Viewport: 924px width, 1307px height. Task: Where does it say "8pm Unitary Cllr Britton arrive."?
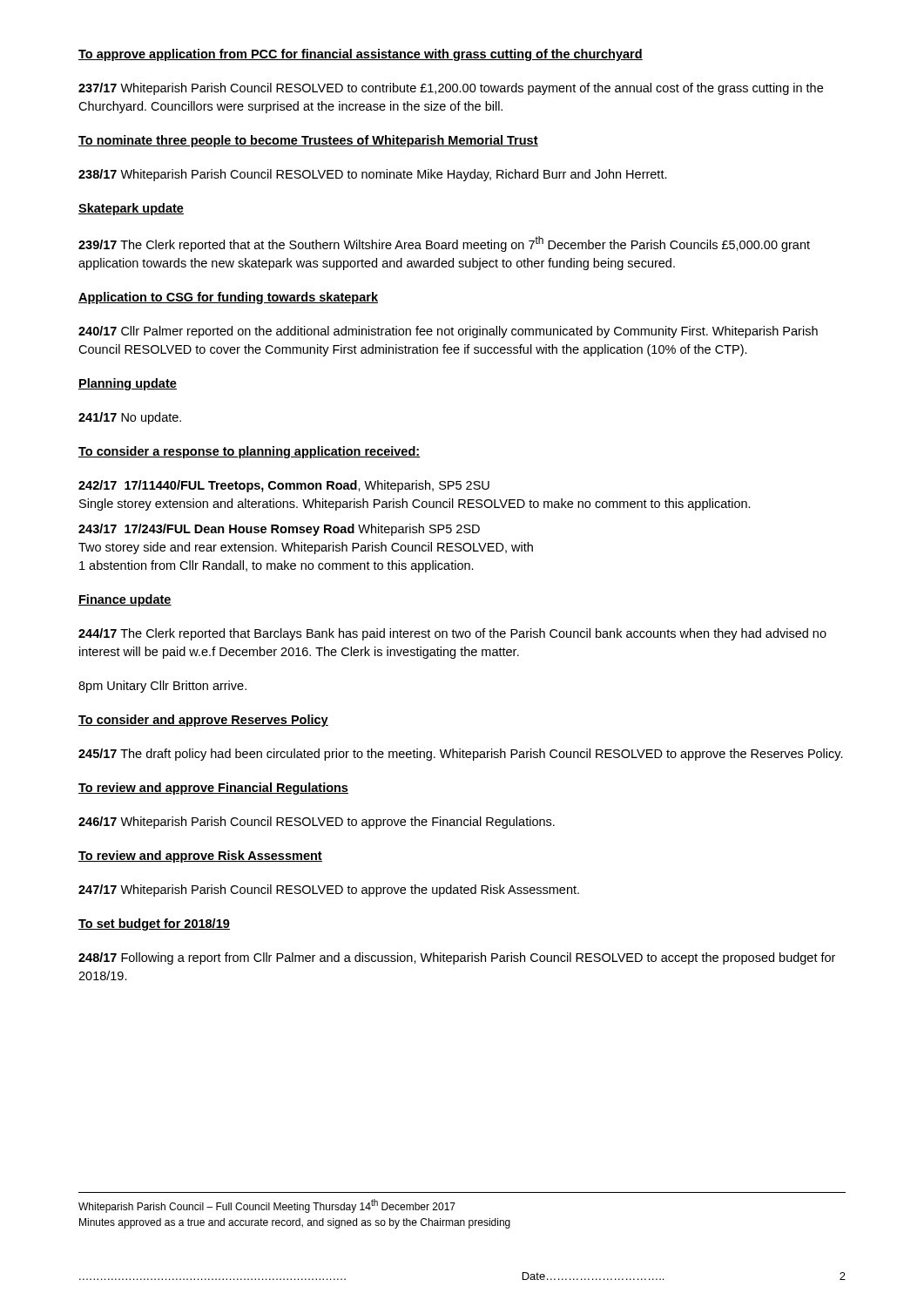tap(162, 687)
